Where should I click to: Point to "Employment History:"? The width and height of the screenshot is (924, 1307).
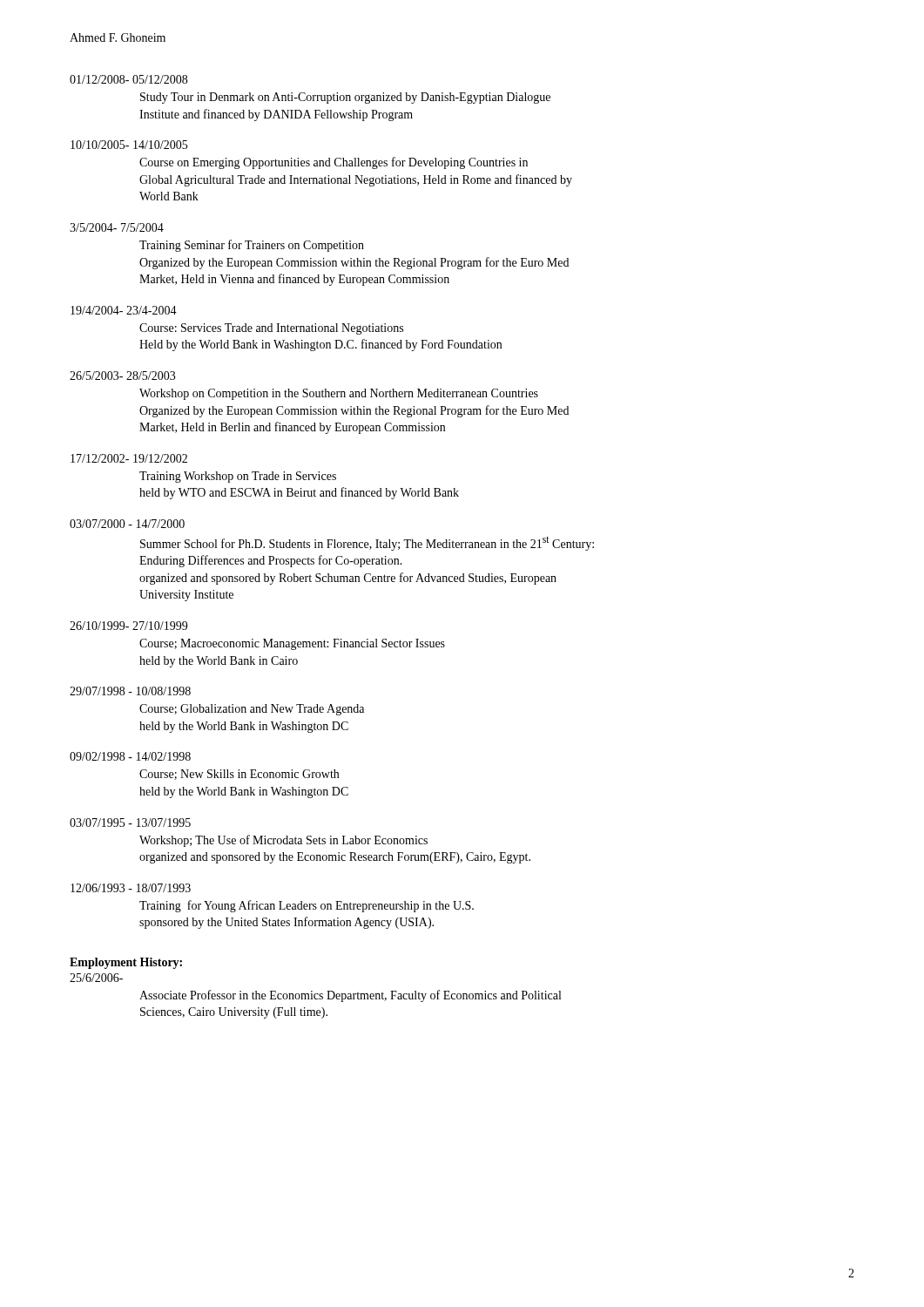(126, 962)
